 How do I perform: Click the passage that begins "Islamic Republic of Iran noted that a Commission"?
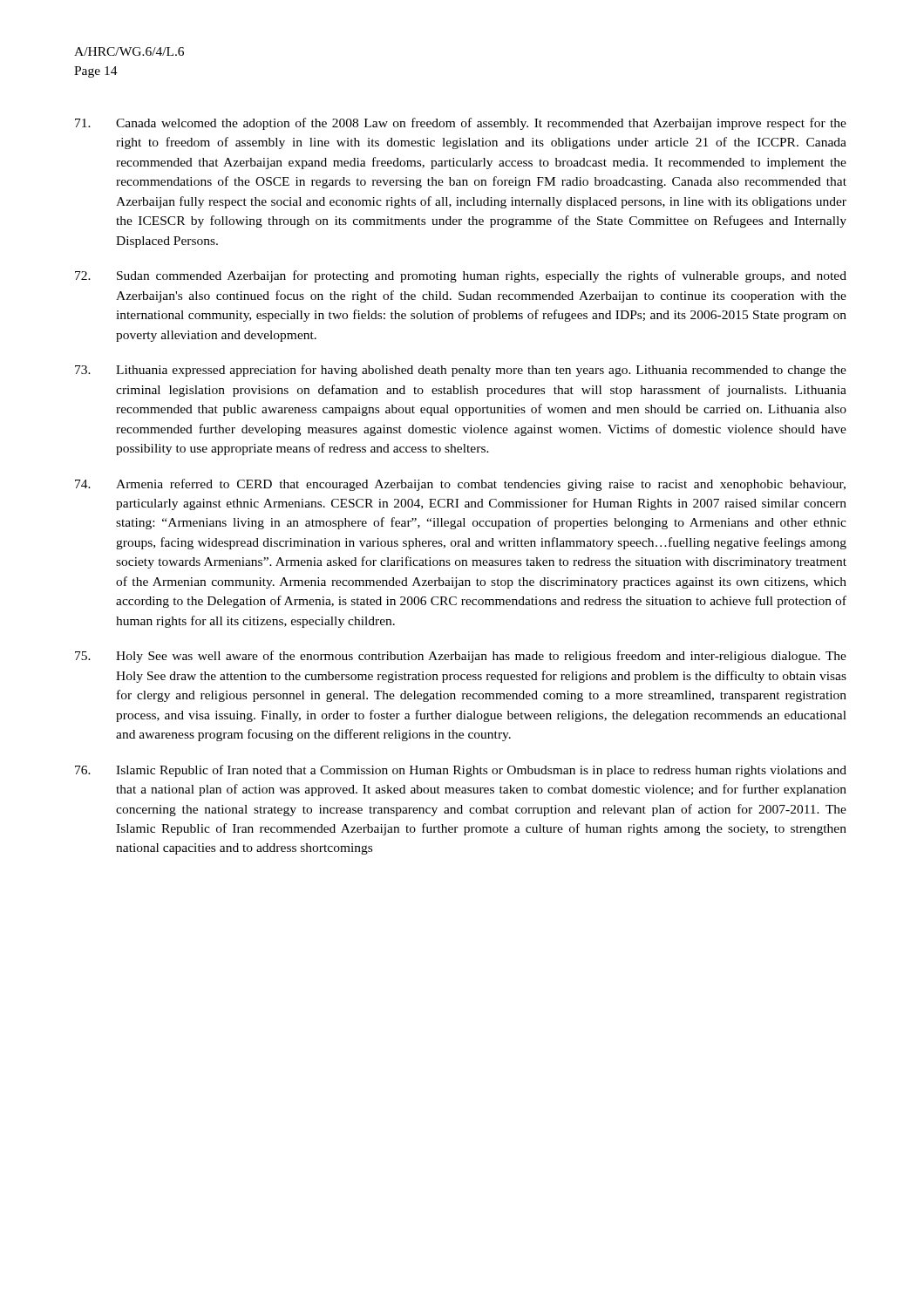click(x=460, y=809)
